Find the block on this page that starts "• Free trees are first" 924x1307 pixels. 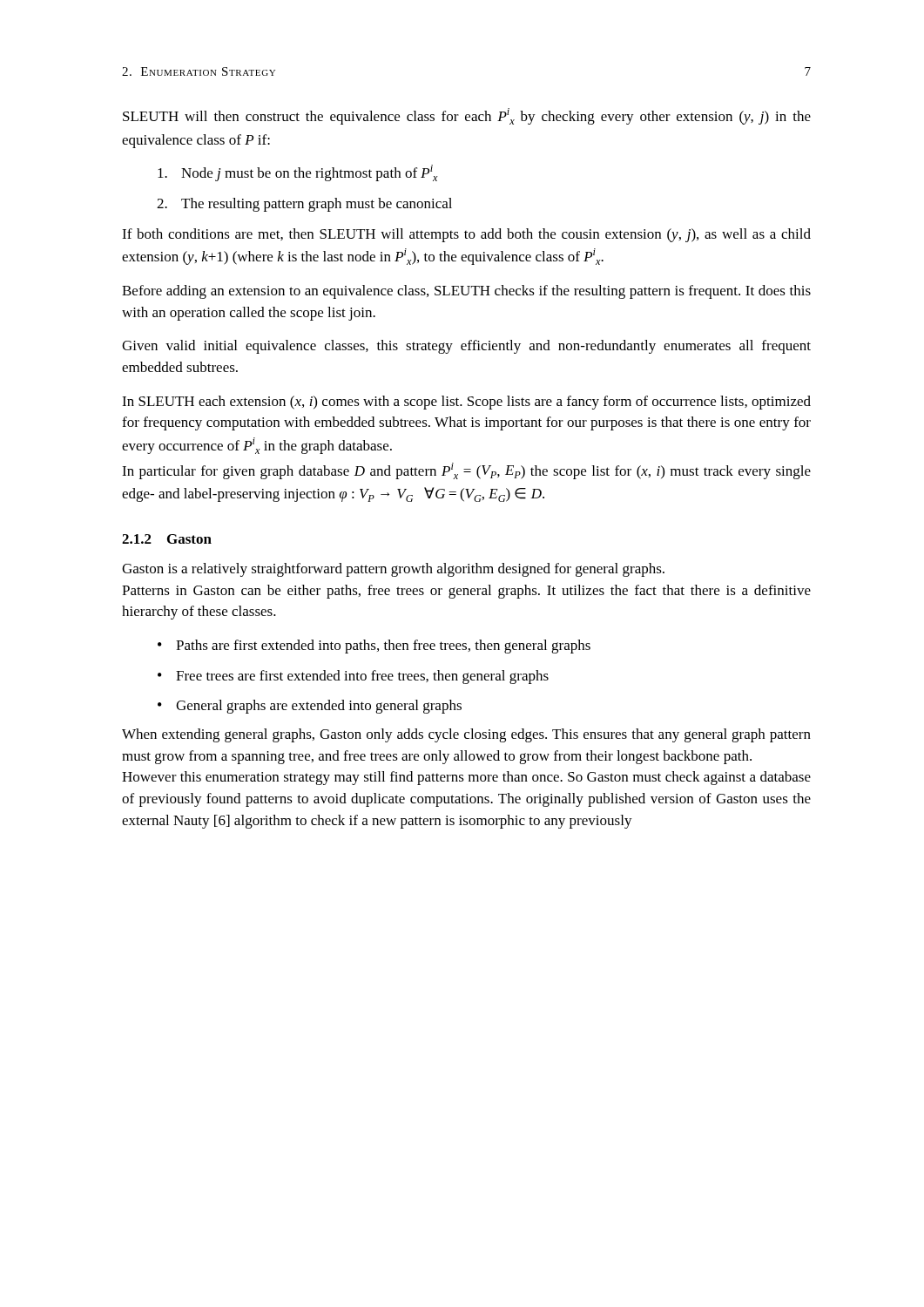coord(484,675)
